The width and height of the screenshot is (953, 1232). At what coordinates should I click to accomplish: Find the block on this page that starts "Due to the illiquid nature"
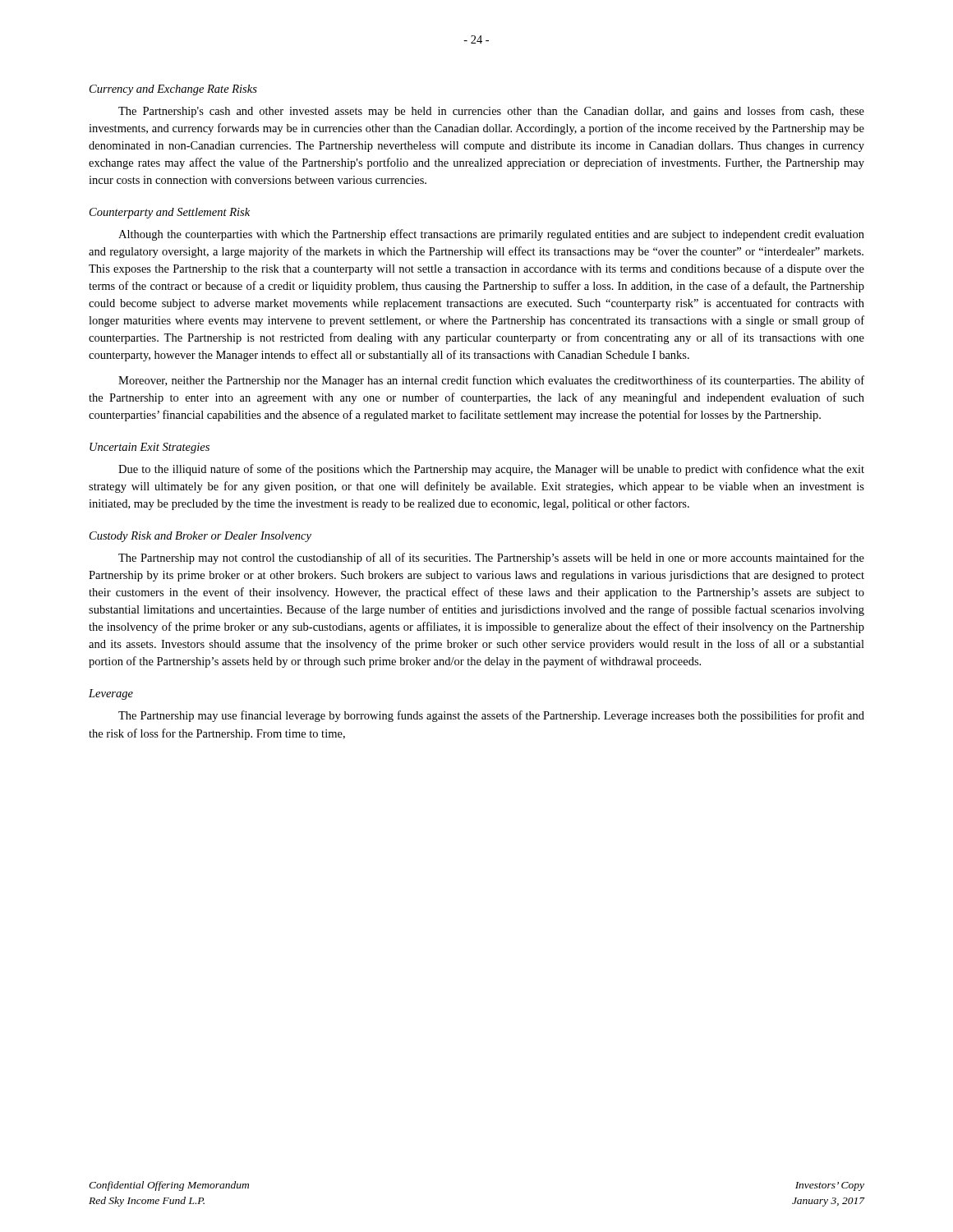476,486
